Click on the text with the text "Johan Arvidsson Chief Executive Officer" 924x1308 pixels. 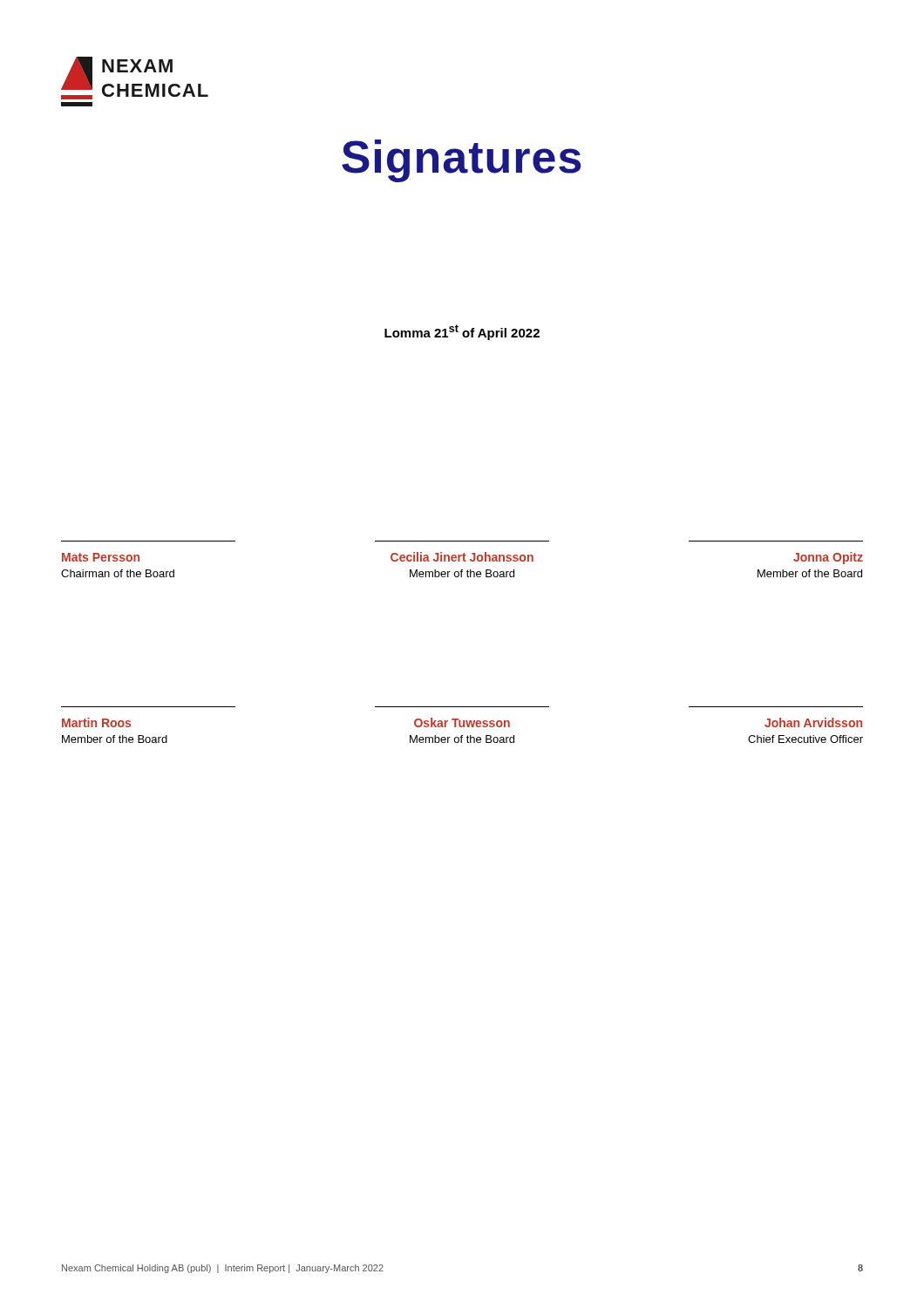pos(745,726)
